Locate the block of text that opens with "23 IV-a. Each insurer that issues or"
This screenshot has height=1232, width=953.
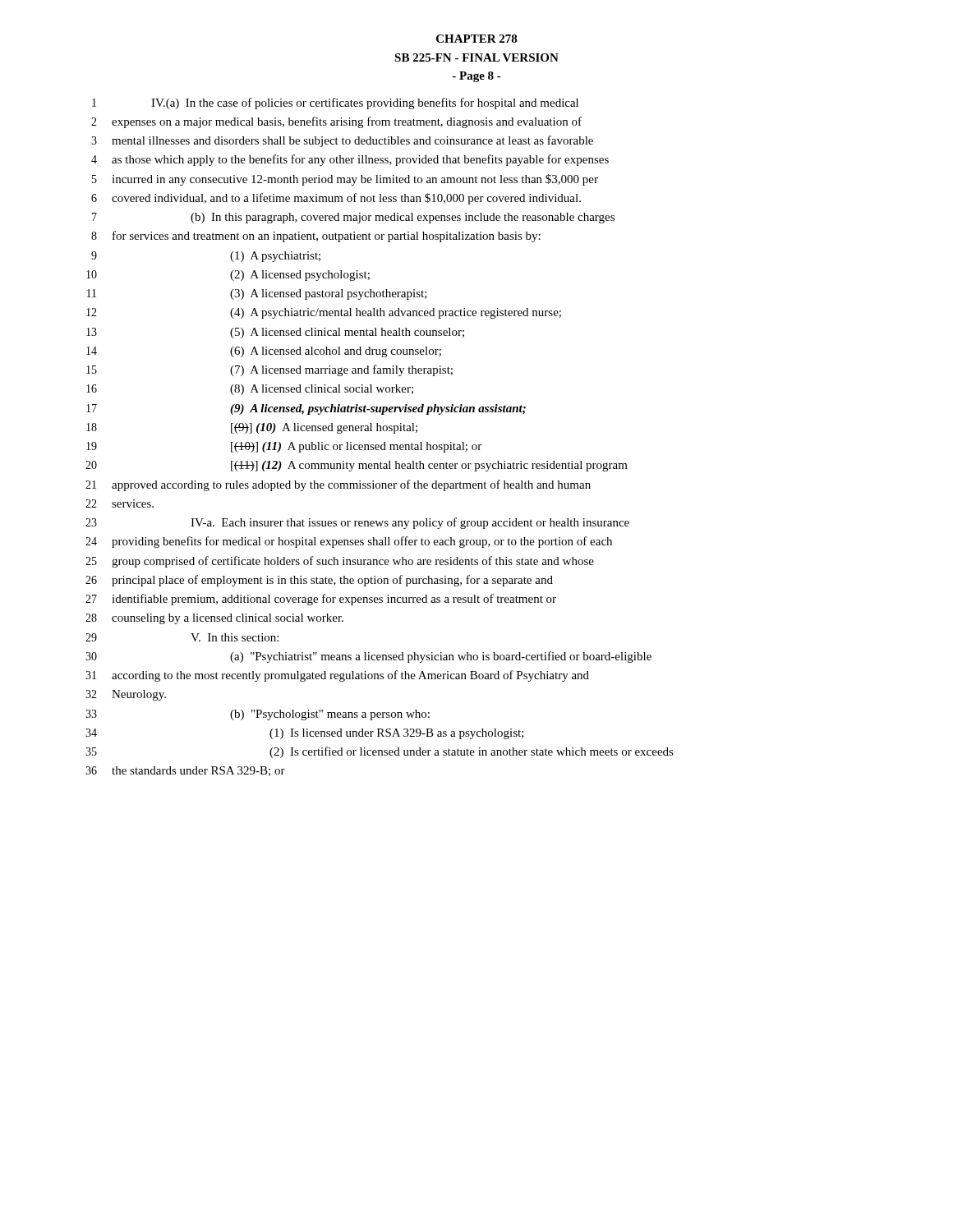(476, 571)
